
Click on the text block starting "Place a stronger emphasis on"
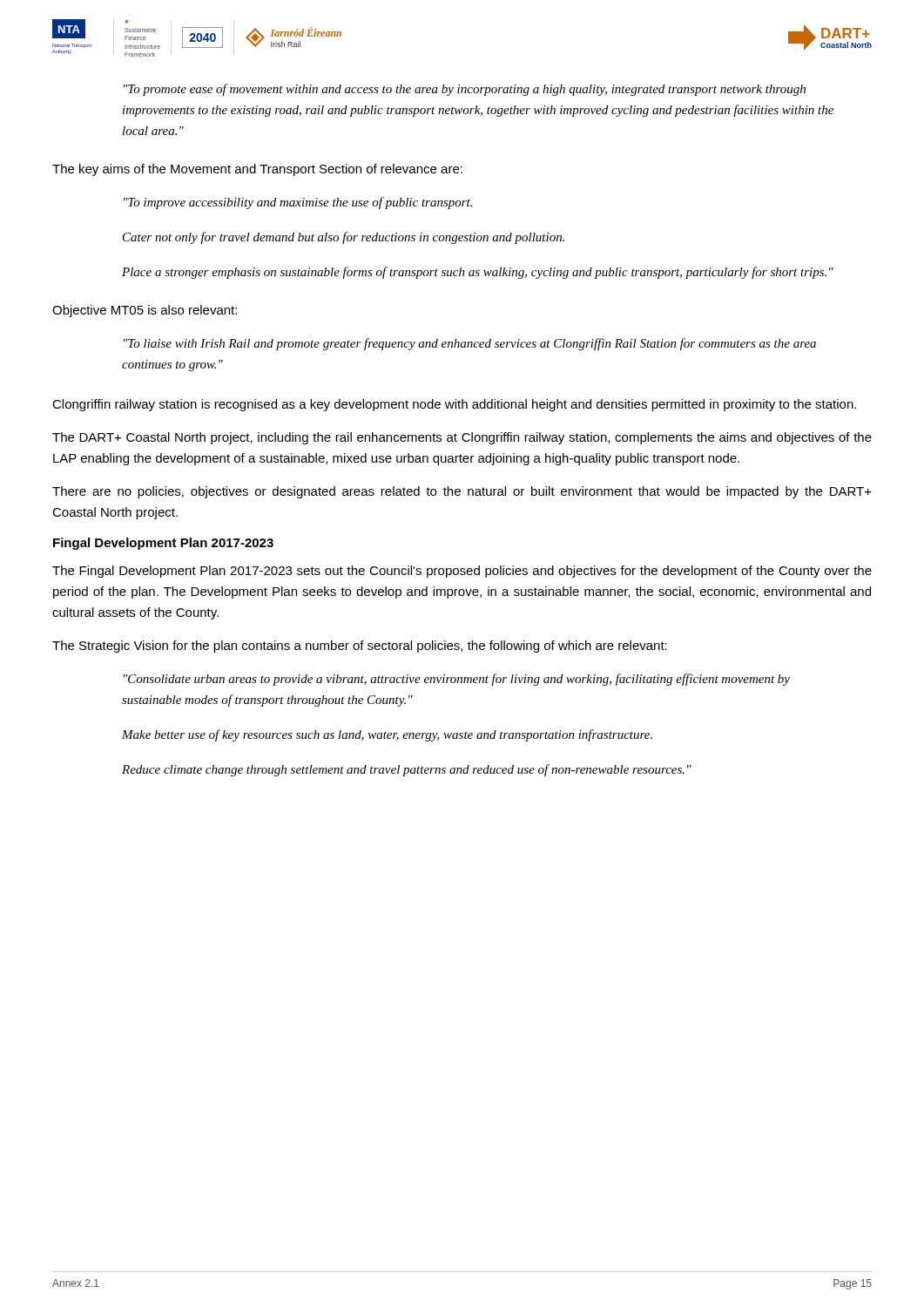pyautogui.click(x=478, y=272)
